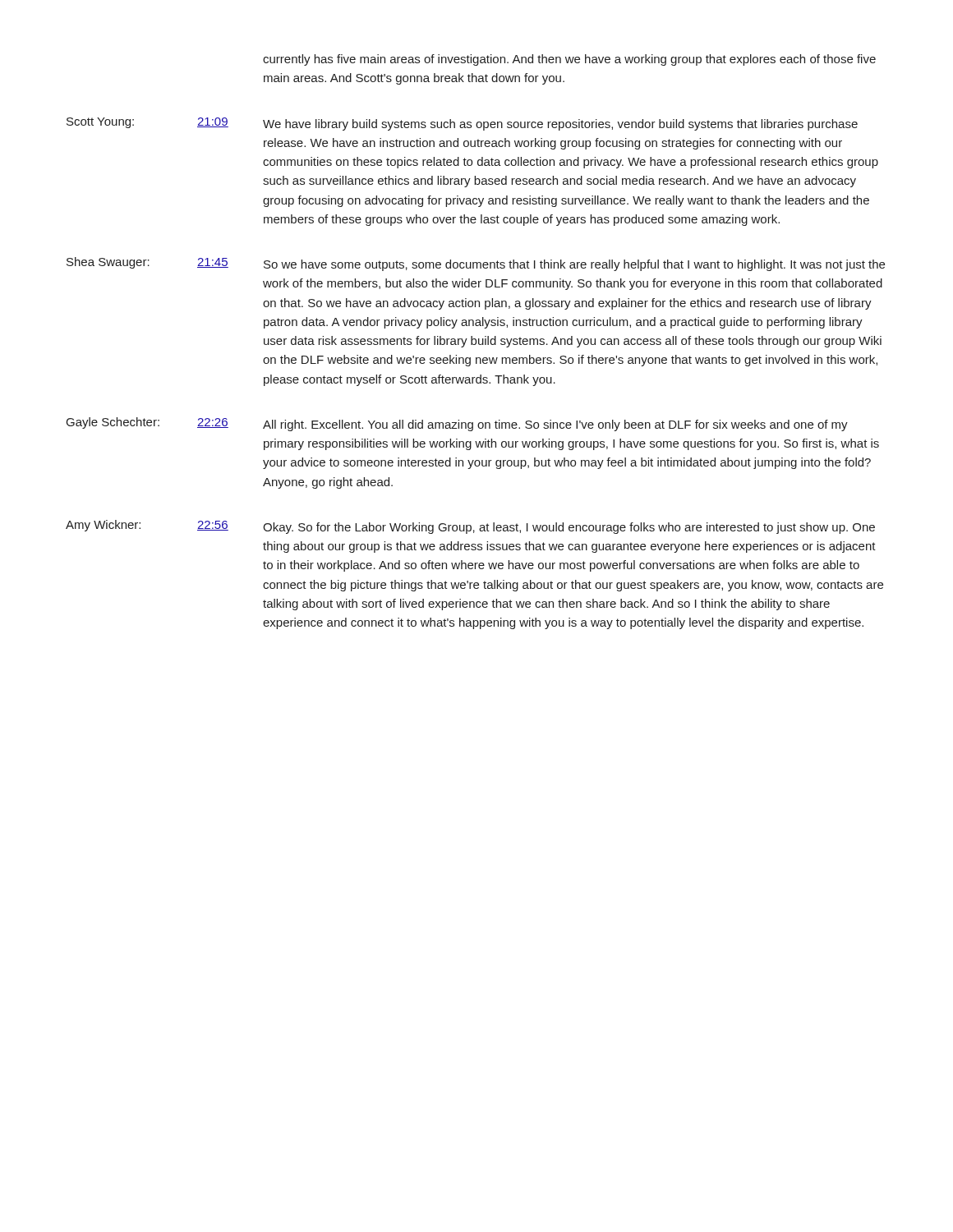Select the element starting "Amy Wickner: 22:56 Okay."

(476, 574)
